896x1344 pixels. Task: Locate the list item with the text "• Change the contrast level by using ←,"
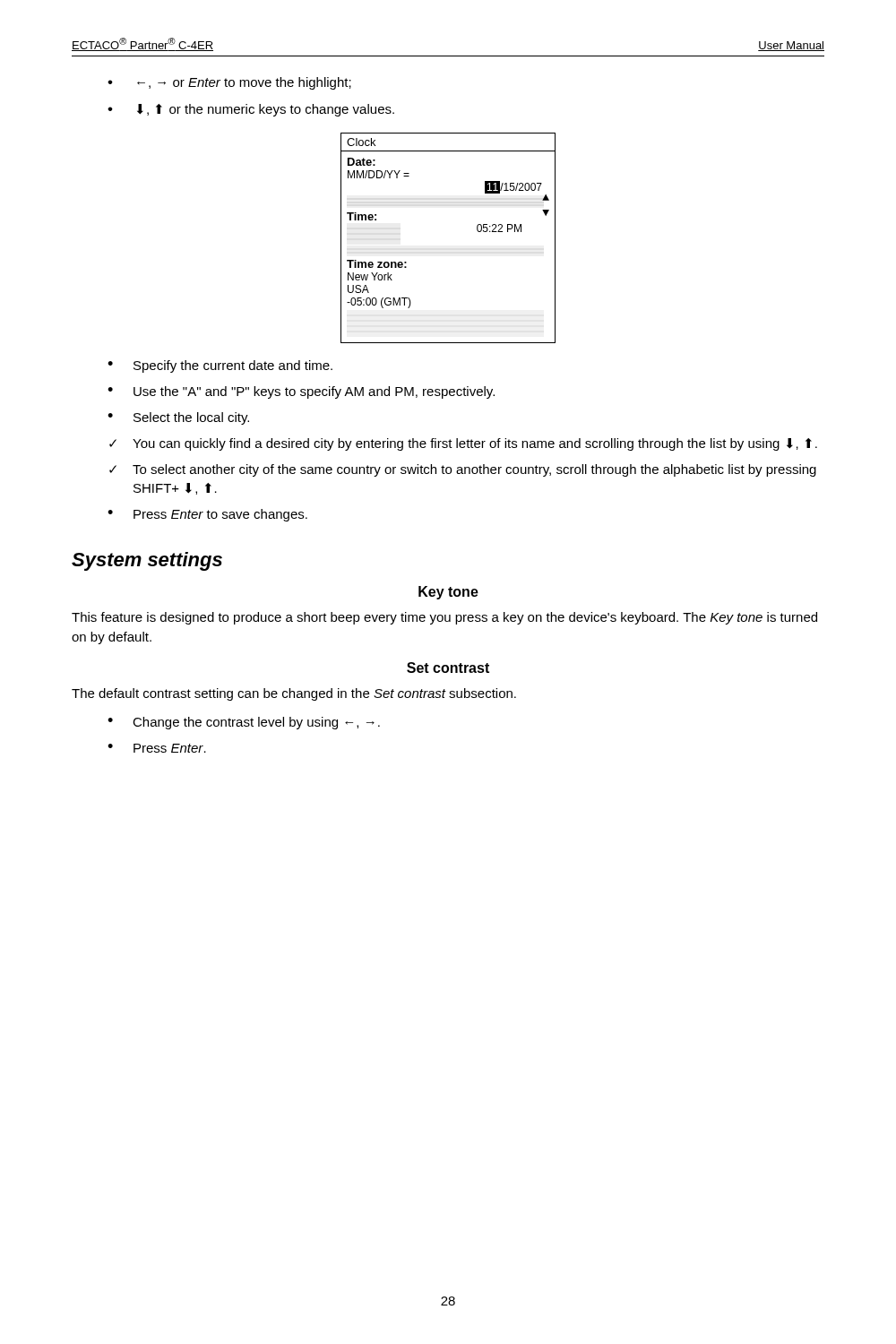[x=244, y=722]
